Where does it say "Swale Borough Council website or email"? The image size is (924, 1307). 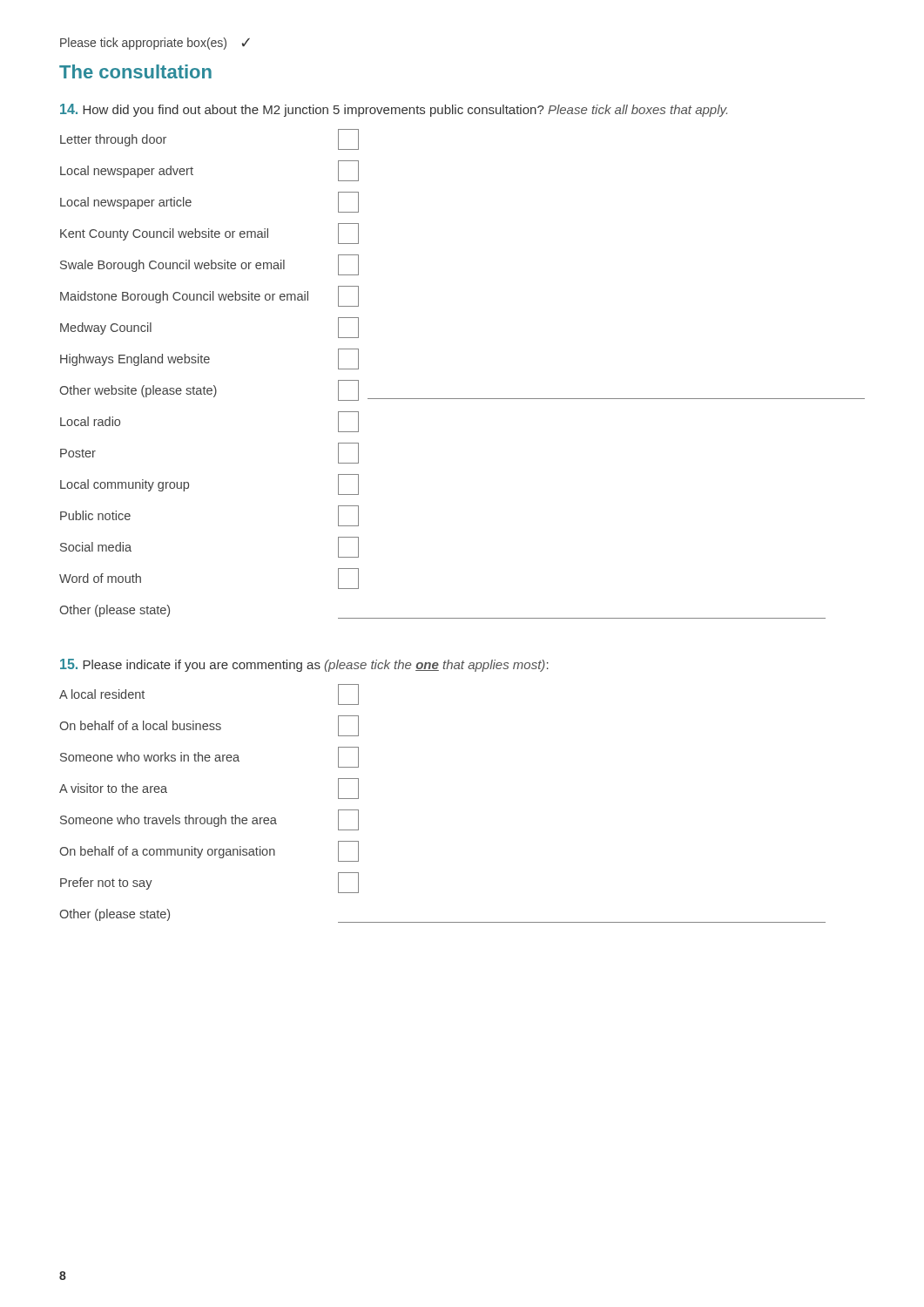tap(209, 265)
